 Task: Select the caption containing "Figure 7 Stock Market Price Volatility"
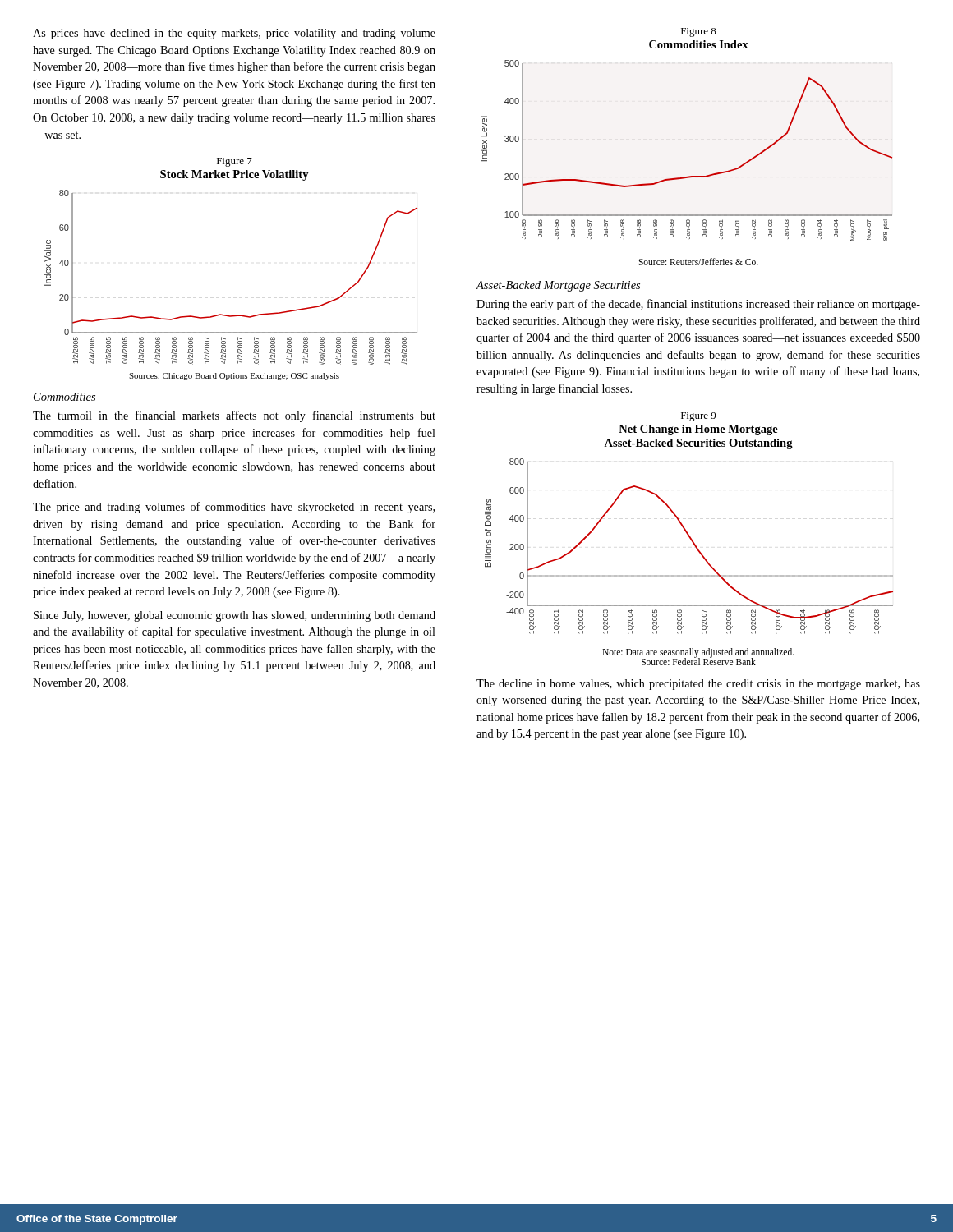234,168
